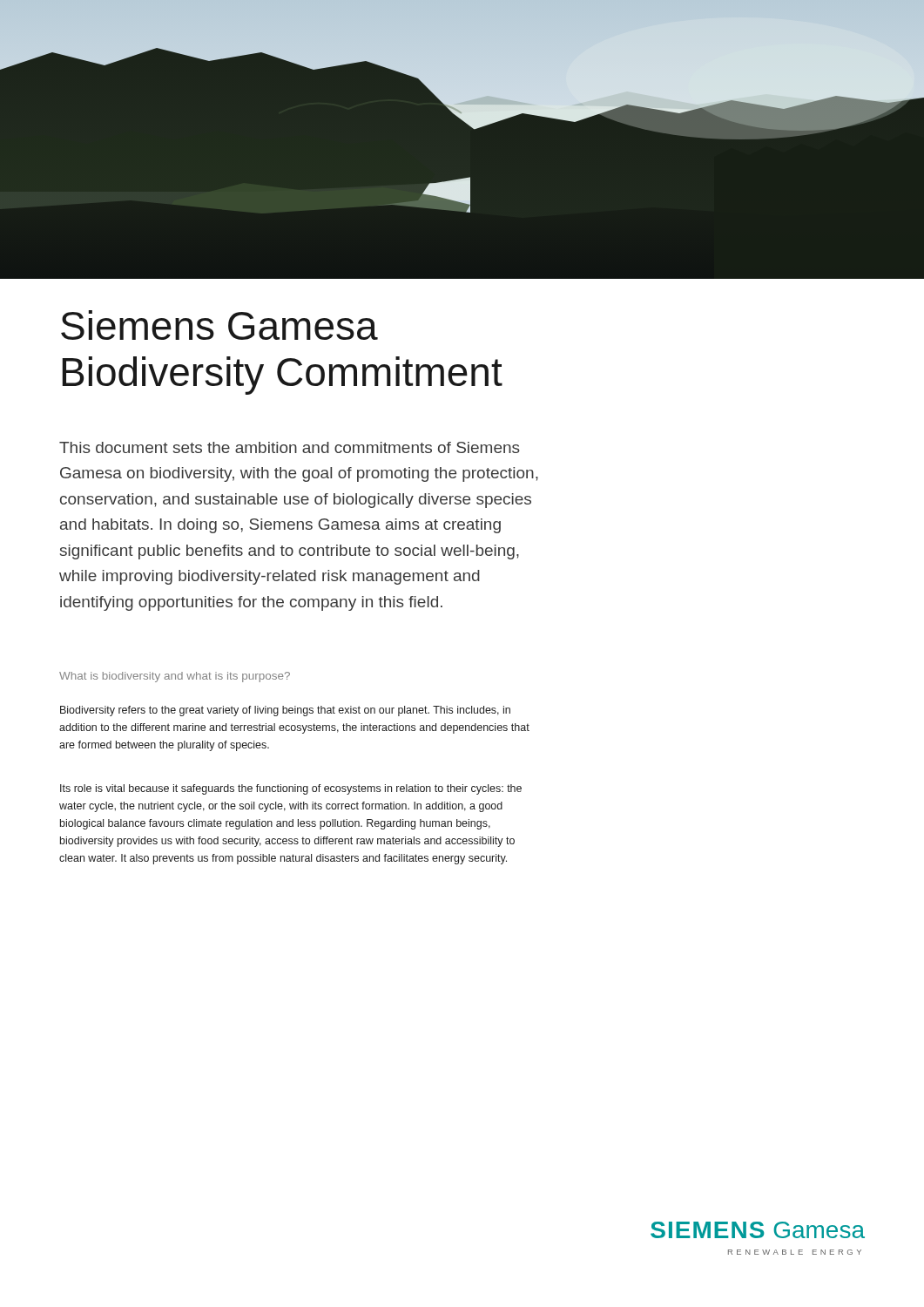Point to the element starting "Biodiversity refers to"

click(x=301, y=727)
